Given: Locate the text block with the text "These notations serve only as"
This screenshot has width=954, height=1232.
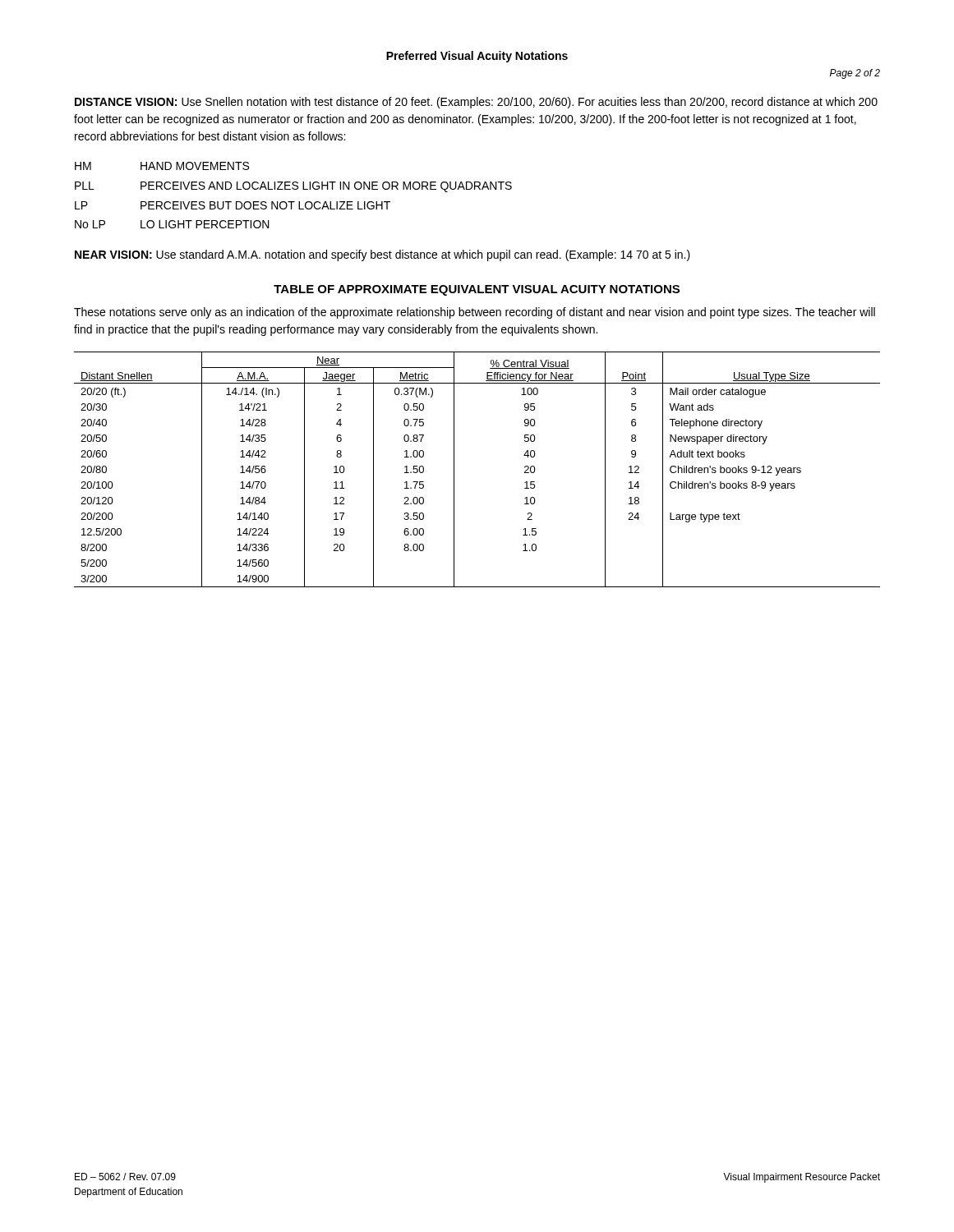Looking at the screenshot, I should tap(475, 321).
